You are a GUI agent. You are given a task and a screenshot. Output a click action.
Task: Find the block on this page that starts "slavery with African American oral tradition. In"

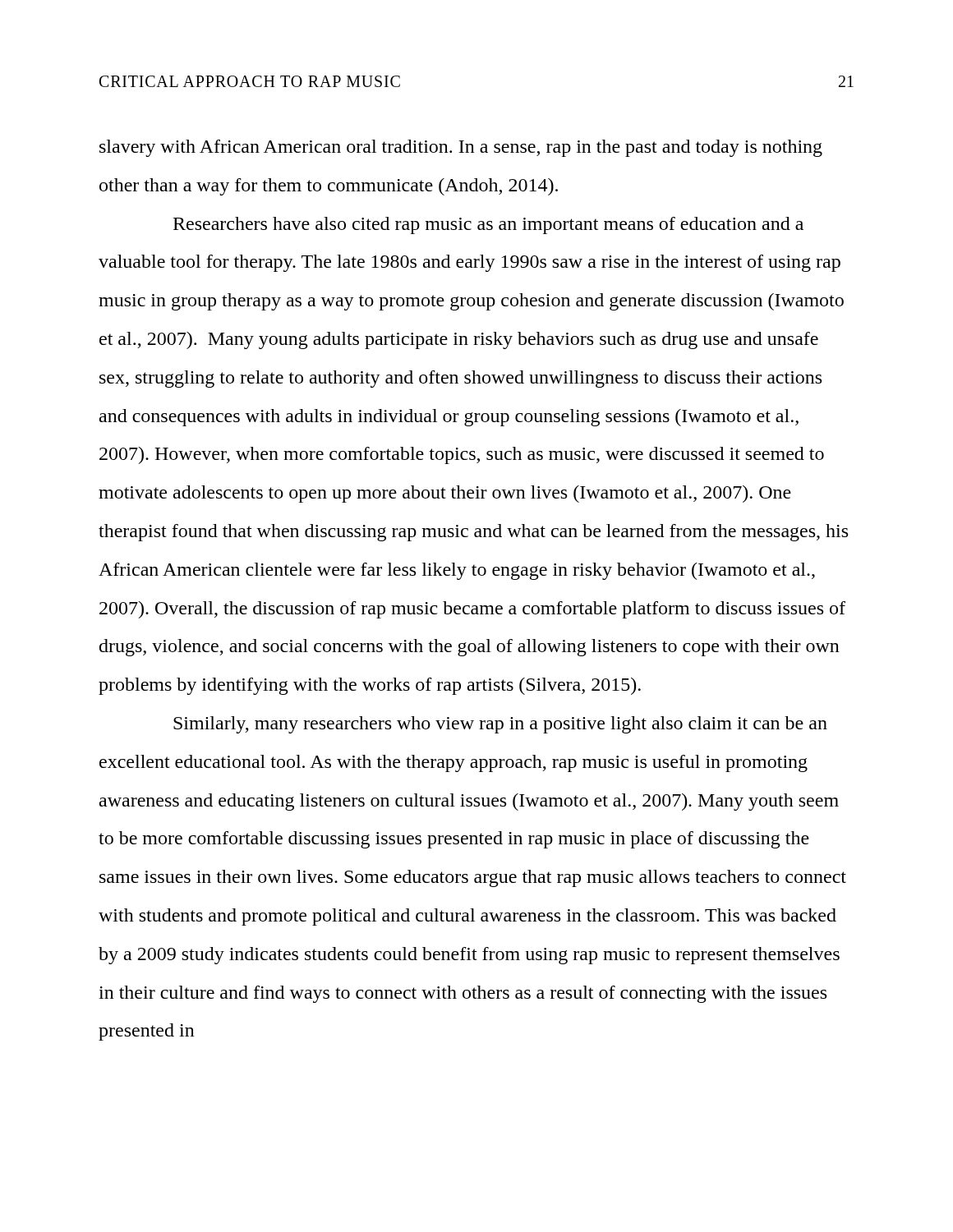click(x=461, y=148)
